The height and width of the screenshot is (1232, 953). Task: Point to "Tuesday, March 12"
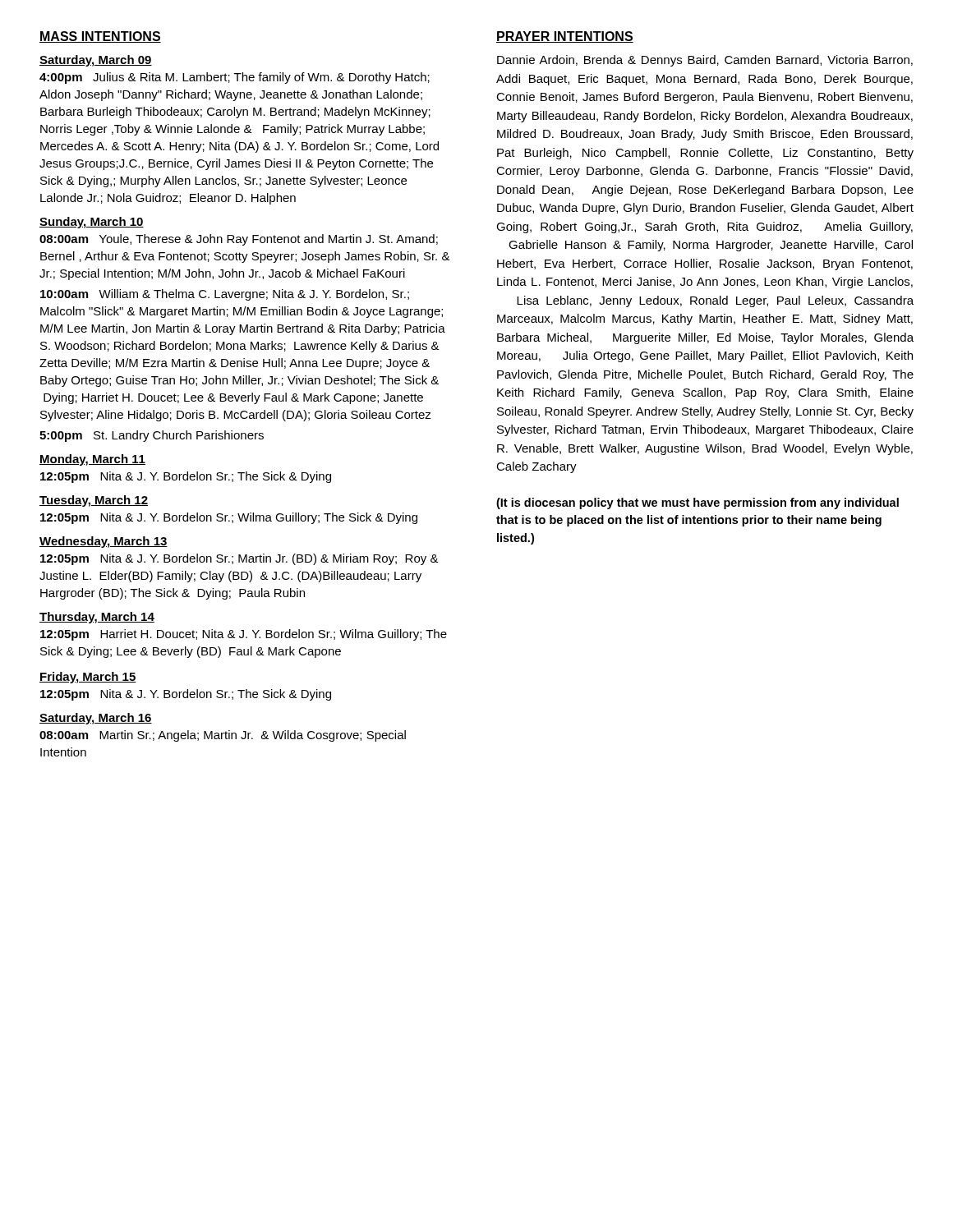[x=94, y=500]
